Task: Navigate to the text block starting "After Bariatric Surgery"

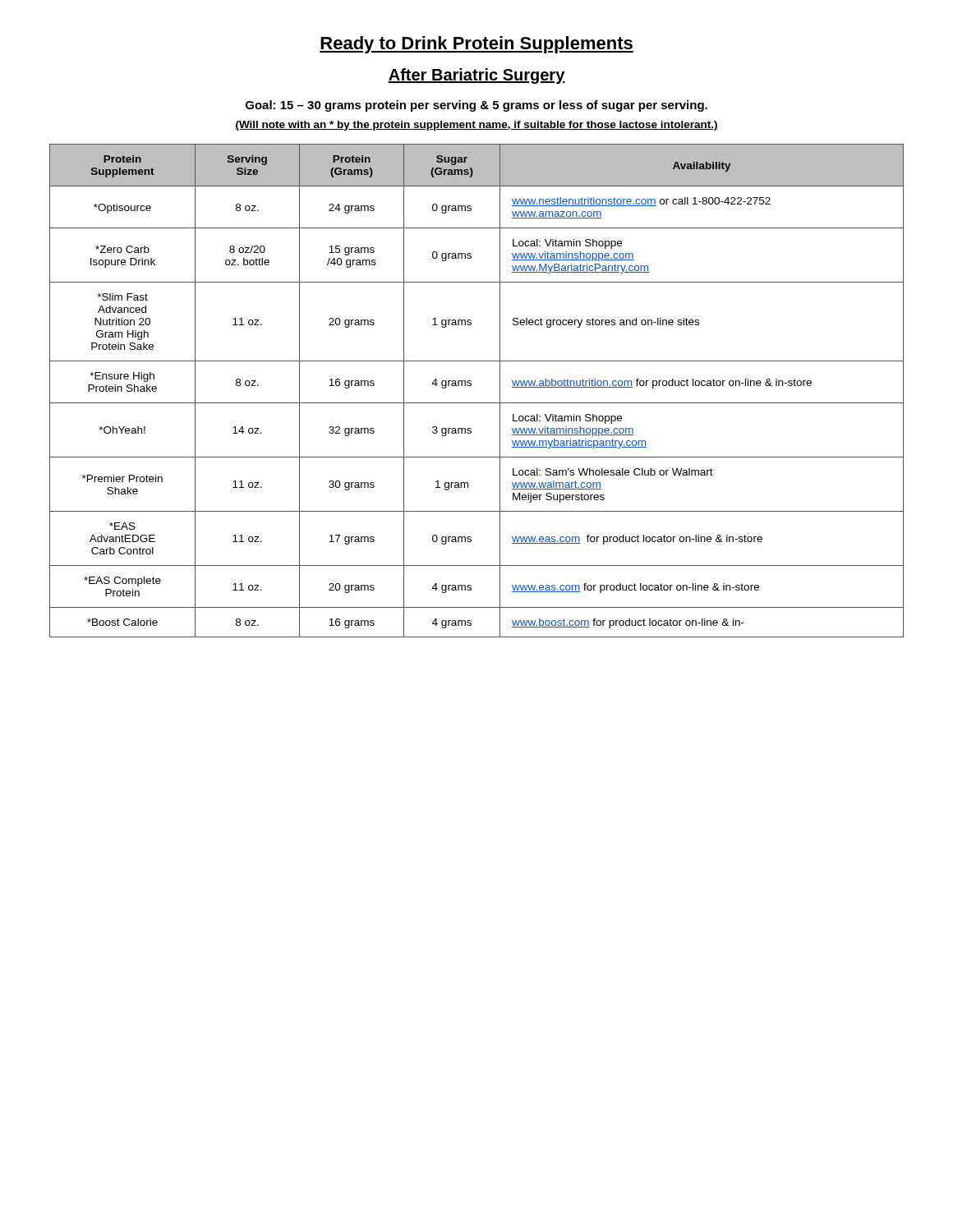Action: pyautogui.click(x=476, y=75)
